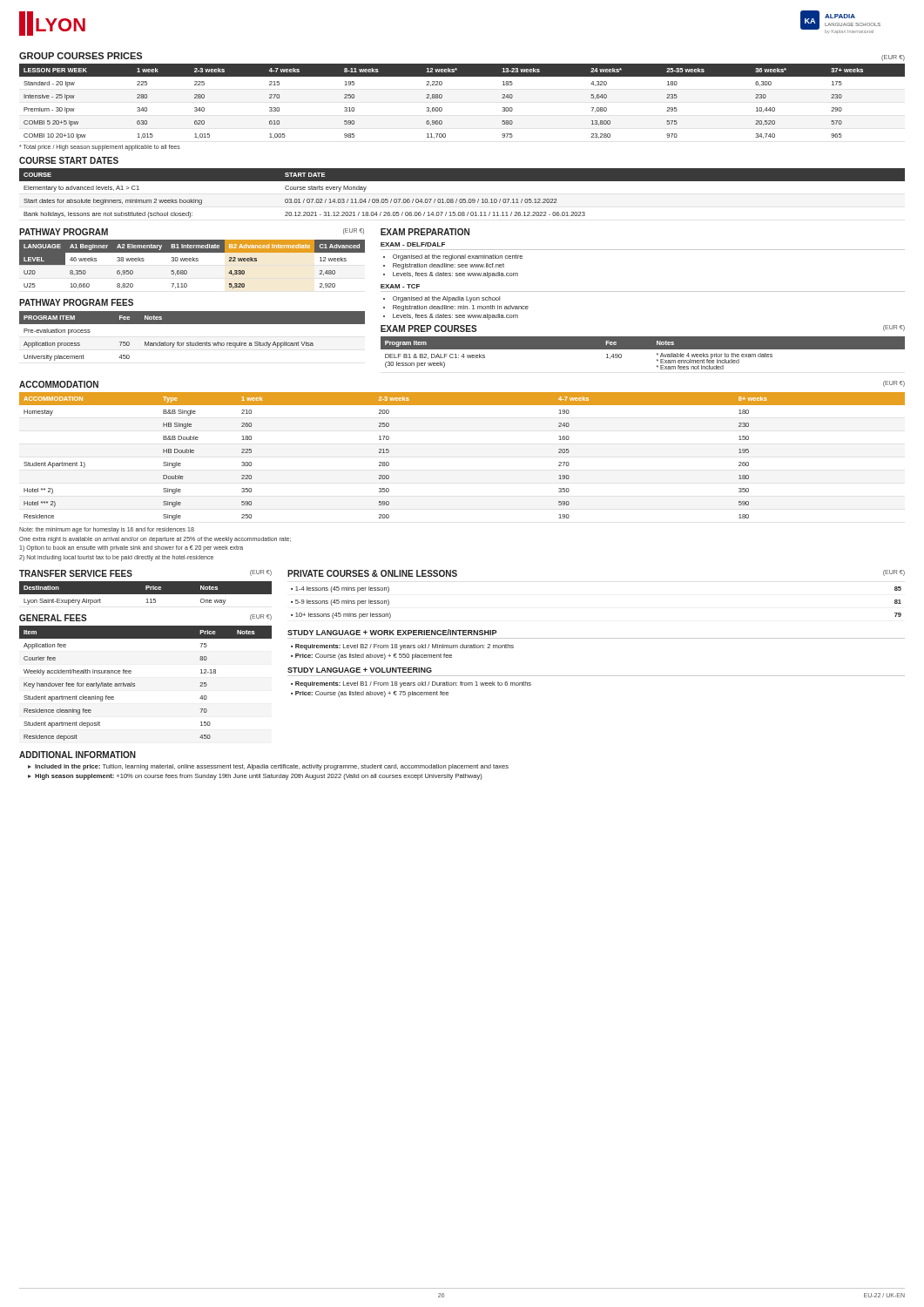
Task: Point to "STUDY LANGUAGE + WORK EXPERIENCE/INTERNSHIP"
Action: pos(392,633)
